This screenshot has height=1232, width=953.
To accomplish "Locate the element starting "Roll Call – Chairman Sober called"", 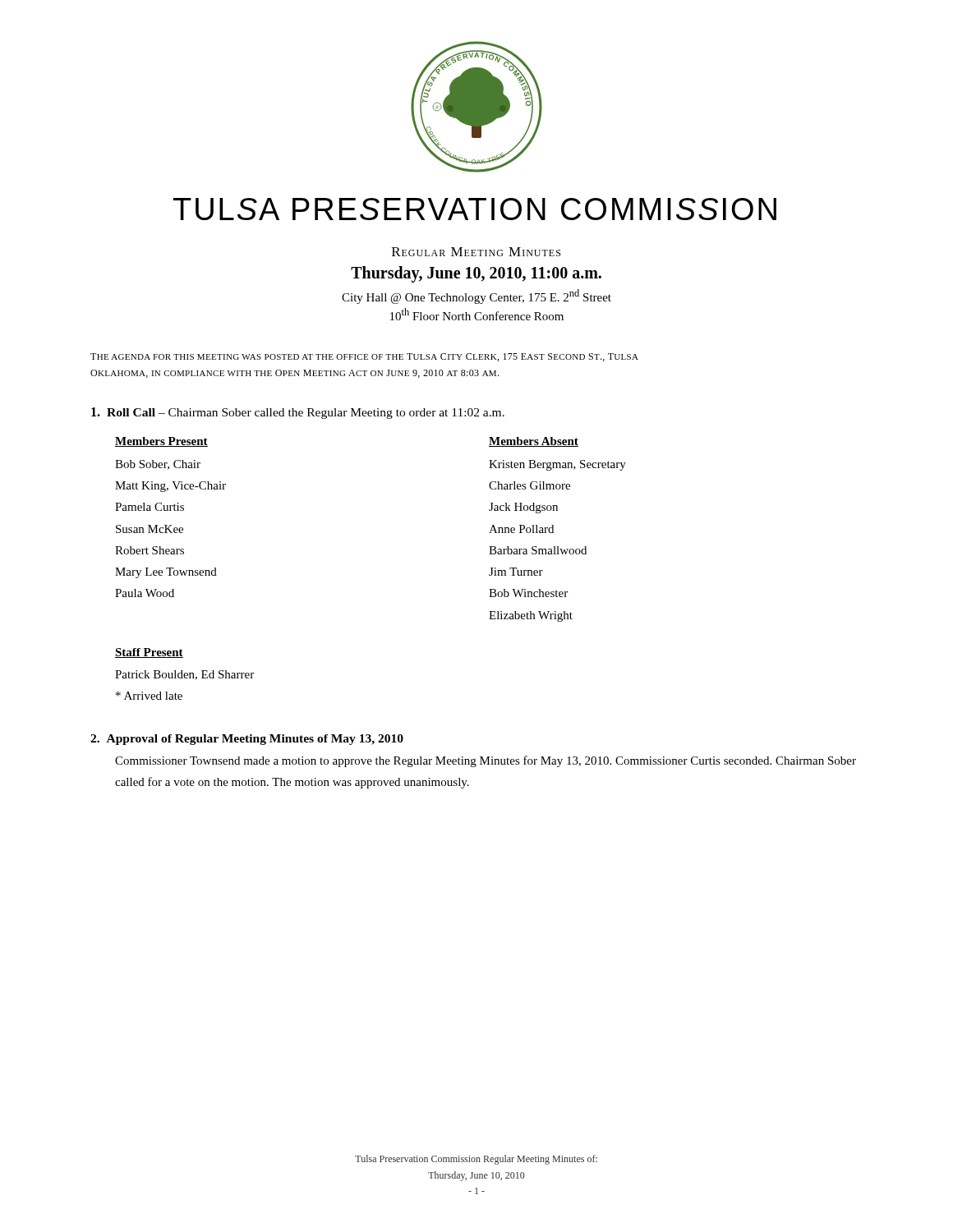I will point(298,412).
